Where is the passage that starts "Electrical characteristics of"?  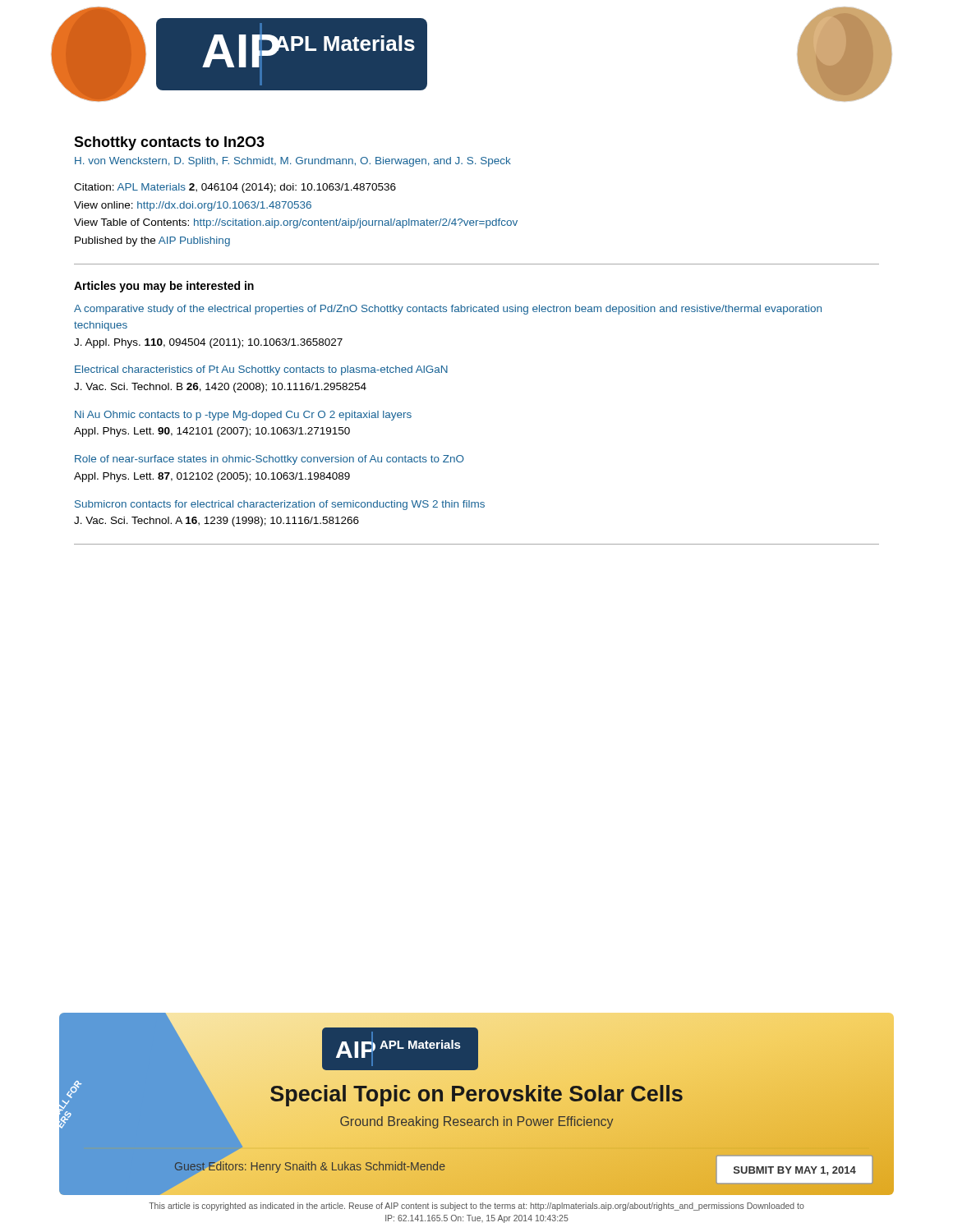point(261,370)
